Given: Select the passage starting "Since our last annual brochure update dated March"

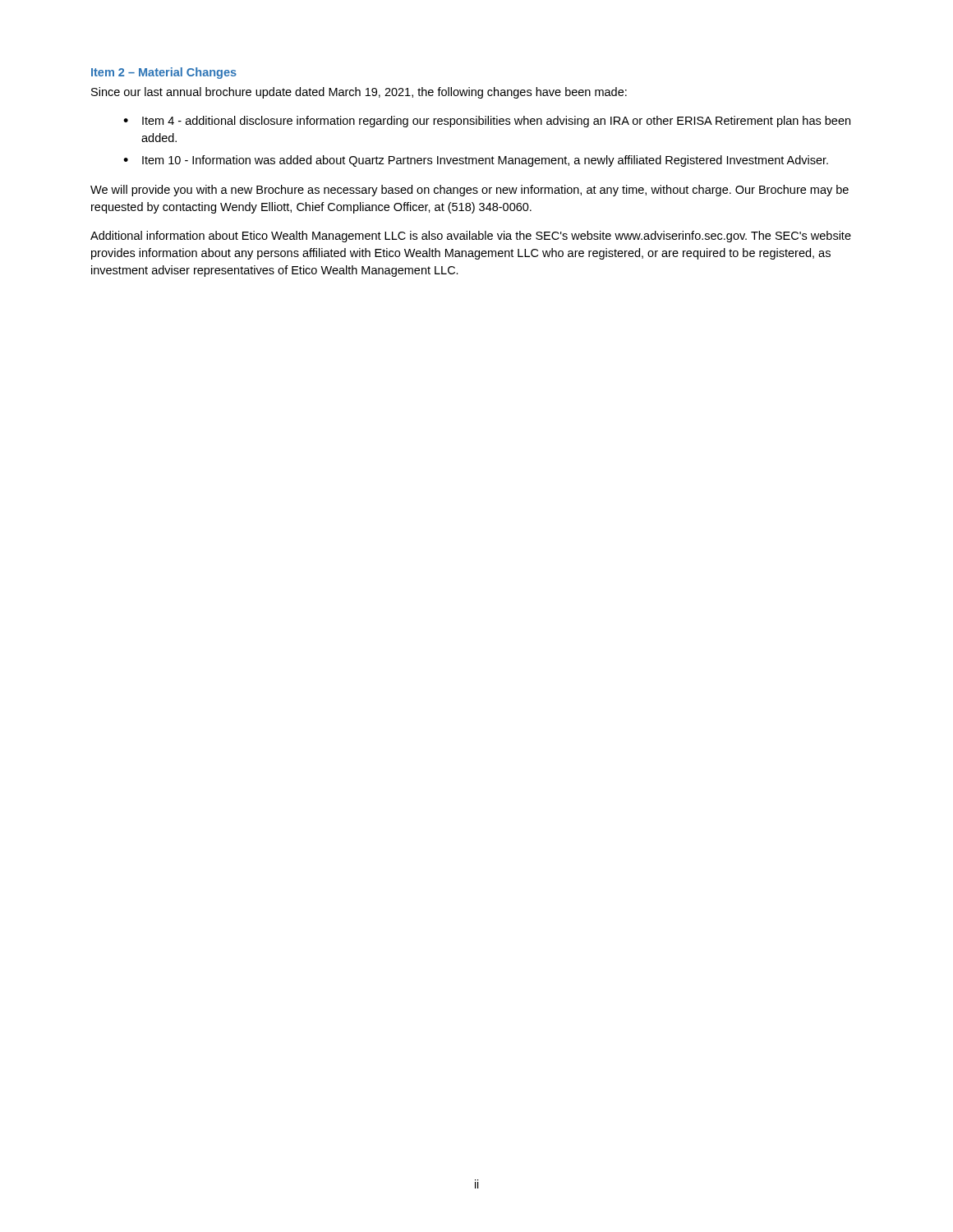Looking at the screenshot, I should click(359, 92).
